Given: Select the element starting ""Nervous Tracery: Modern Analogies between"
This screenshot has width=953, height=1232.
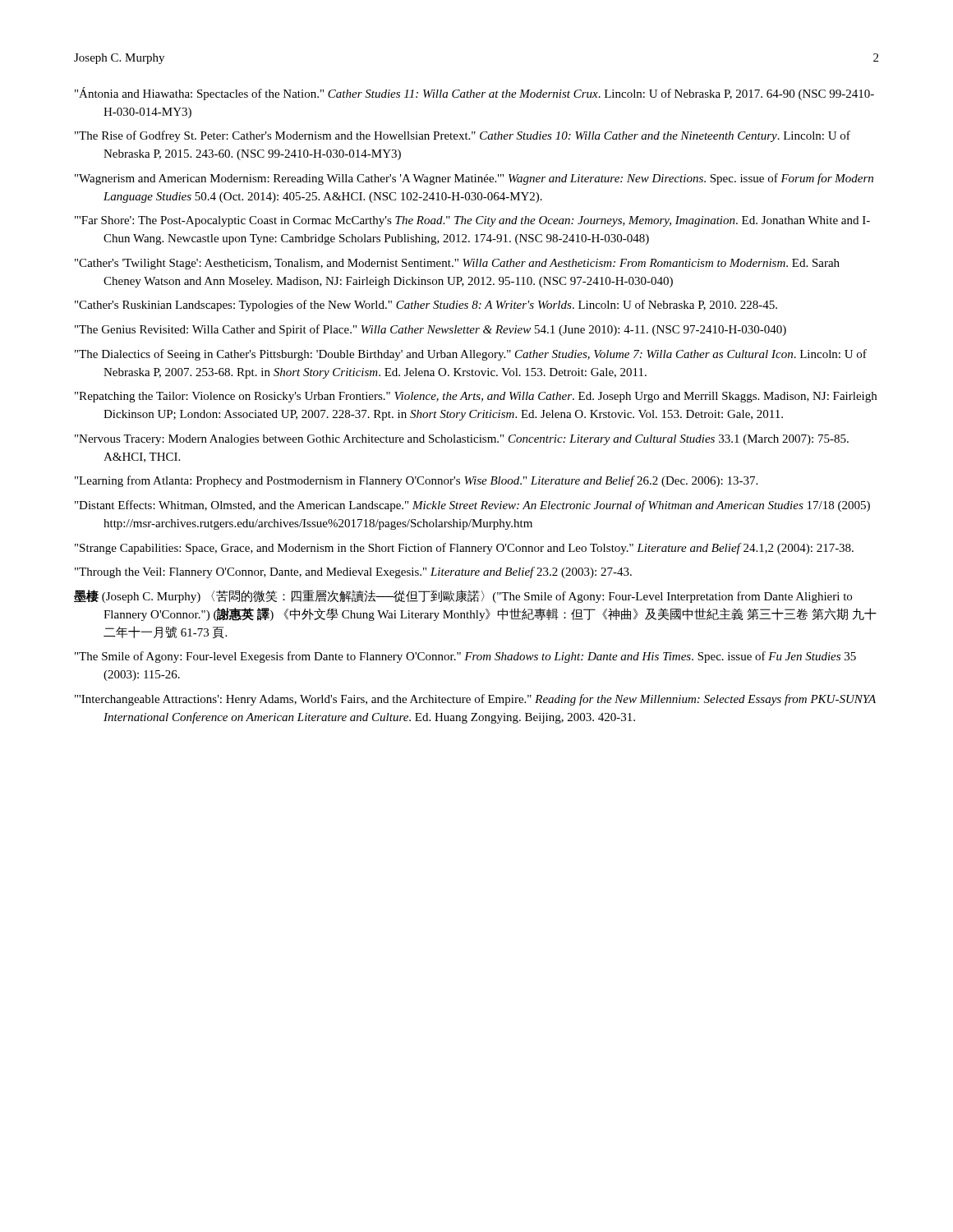Looking at the screenshot, I should (462, 447).
